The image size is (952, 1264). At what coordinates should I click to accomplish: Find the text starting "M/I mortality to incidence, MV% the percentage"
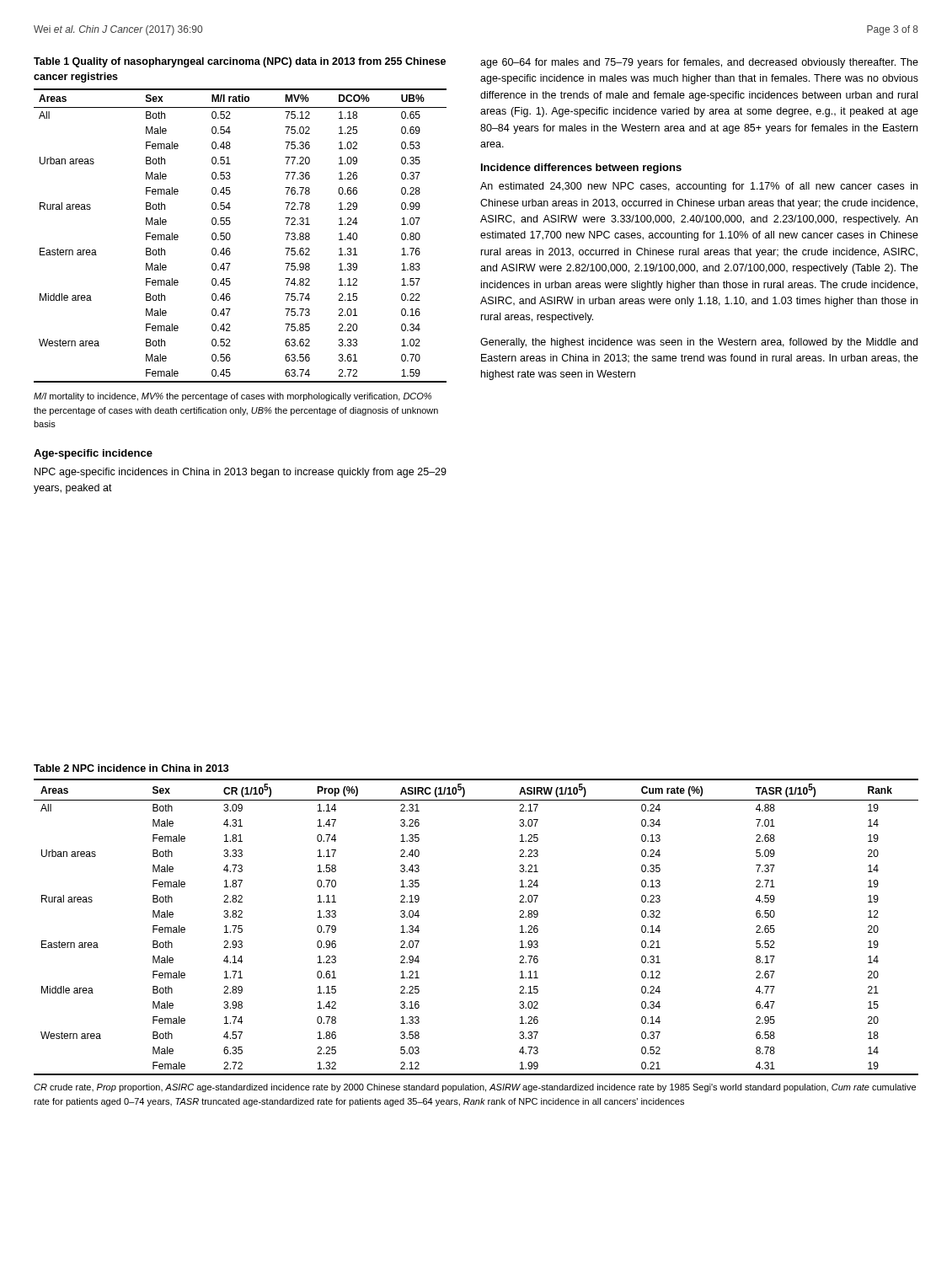(x=236, y=410)
